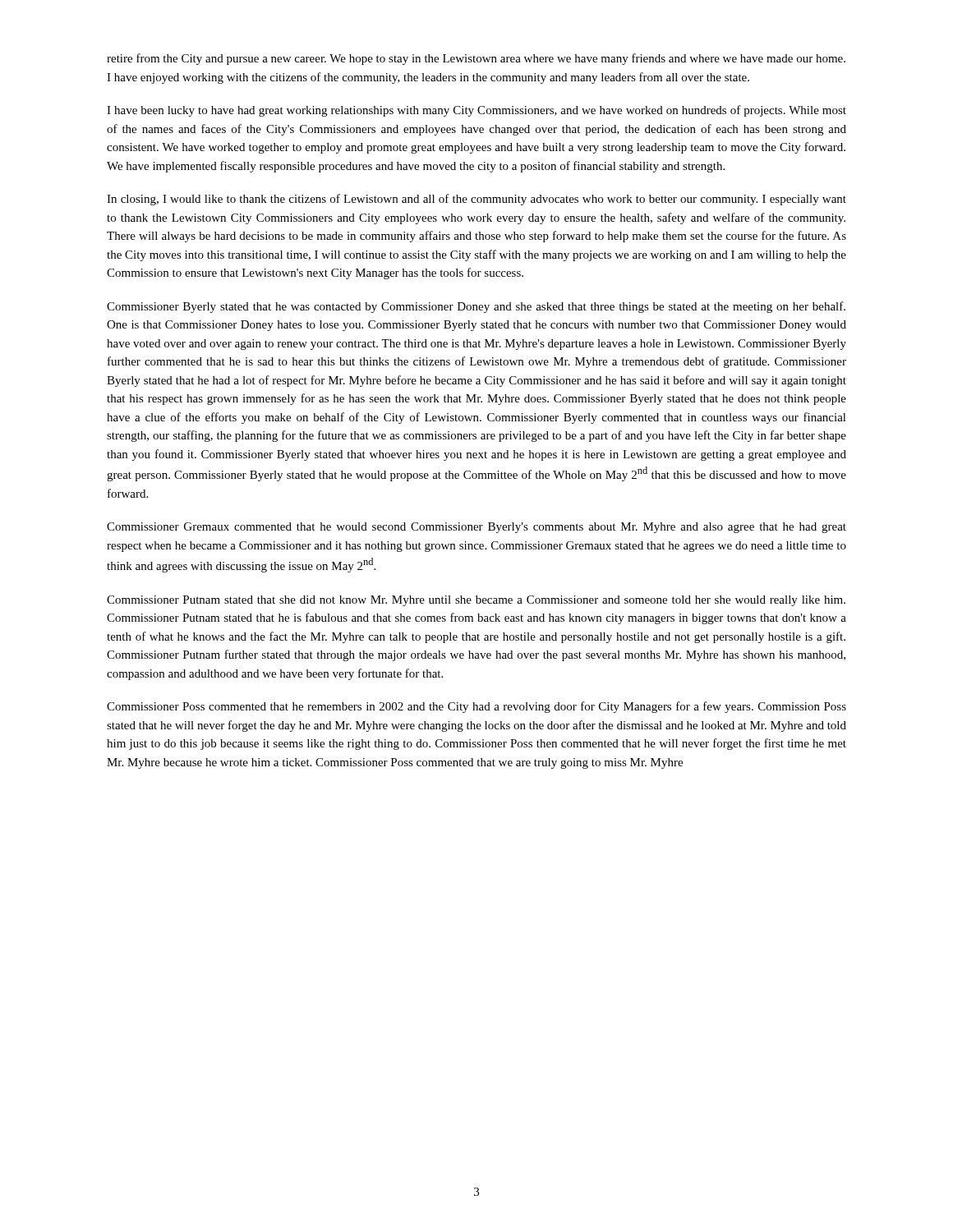Find the block on this page that starts "I have been lucky to have had great"
The height and width of the screenshot is (1232, 953).
pyautogui.click(x=476, y=138)
